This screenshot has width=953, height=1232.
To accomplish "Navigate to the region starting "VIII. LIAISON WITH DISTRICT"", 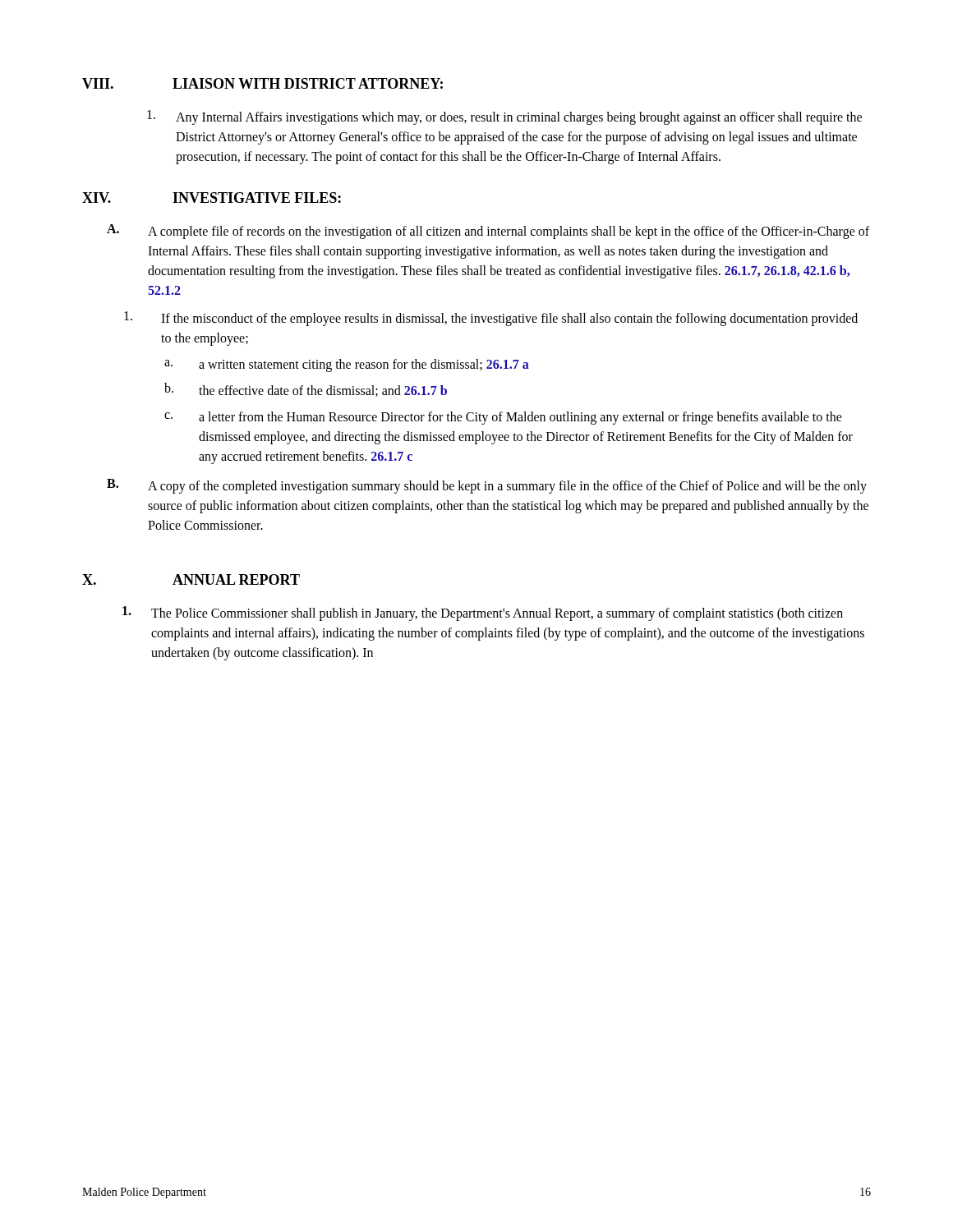I will [263, 84].
